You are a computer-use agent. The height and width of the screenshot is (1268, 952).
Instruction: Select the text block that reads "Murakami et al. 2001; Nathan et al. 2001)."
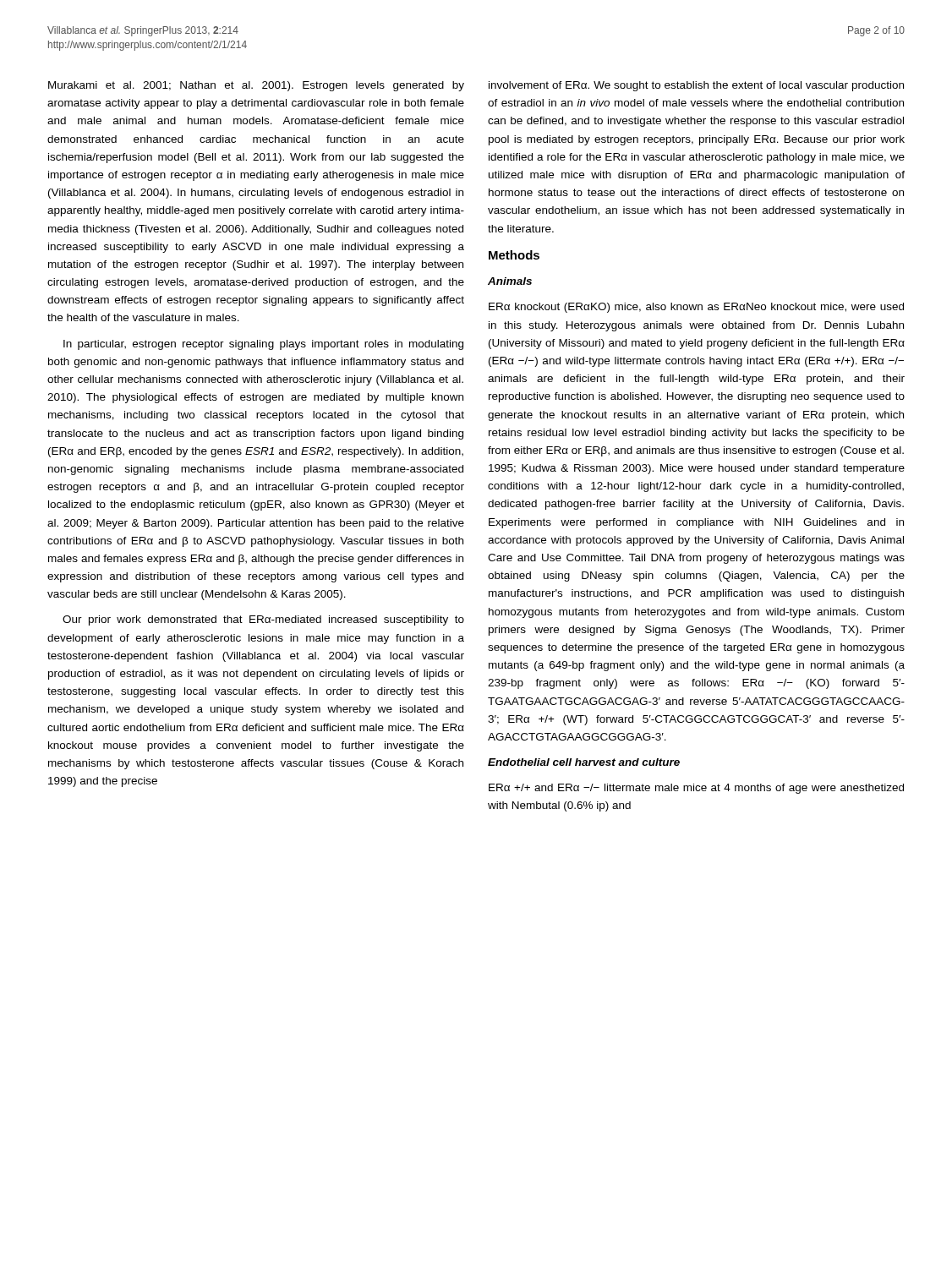pyautogui.click(x=256, y=201)
